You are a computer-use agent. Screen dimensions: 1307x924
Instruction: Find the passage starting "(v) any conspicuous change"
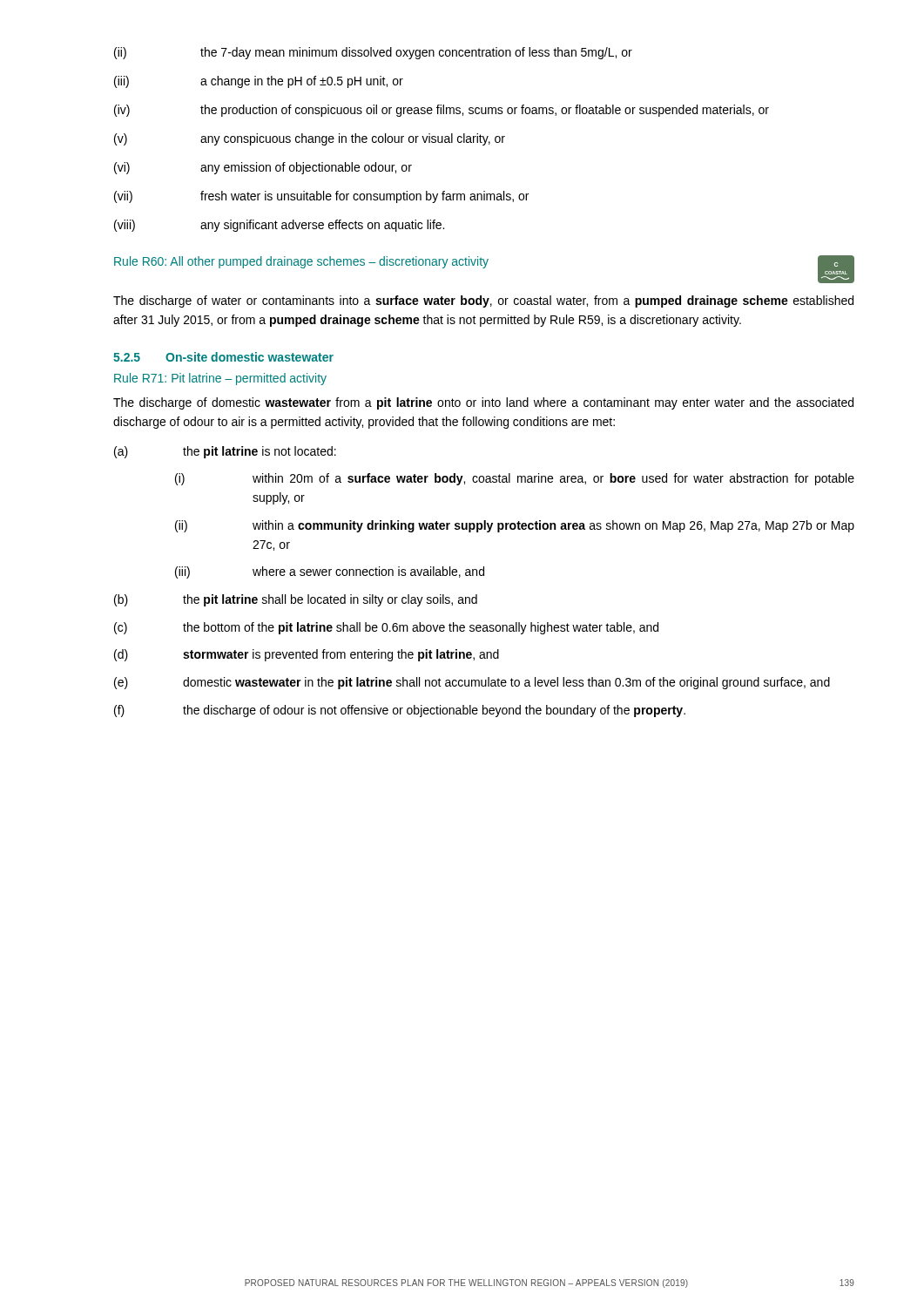pos(484,139)
